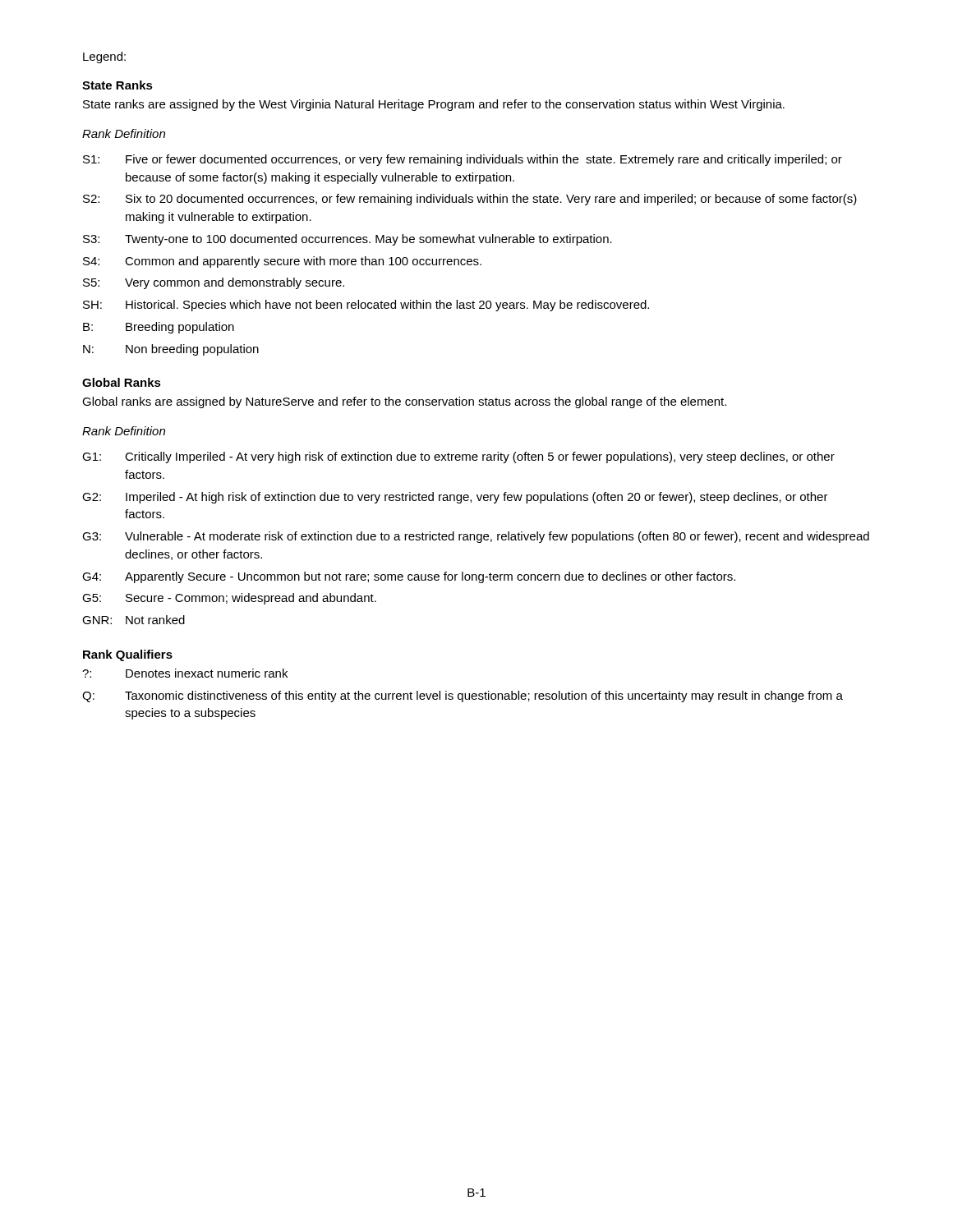Find "B: Breeding population" on this page

tap(159, 328)
